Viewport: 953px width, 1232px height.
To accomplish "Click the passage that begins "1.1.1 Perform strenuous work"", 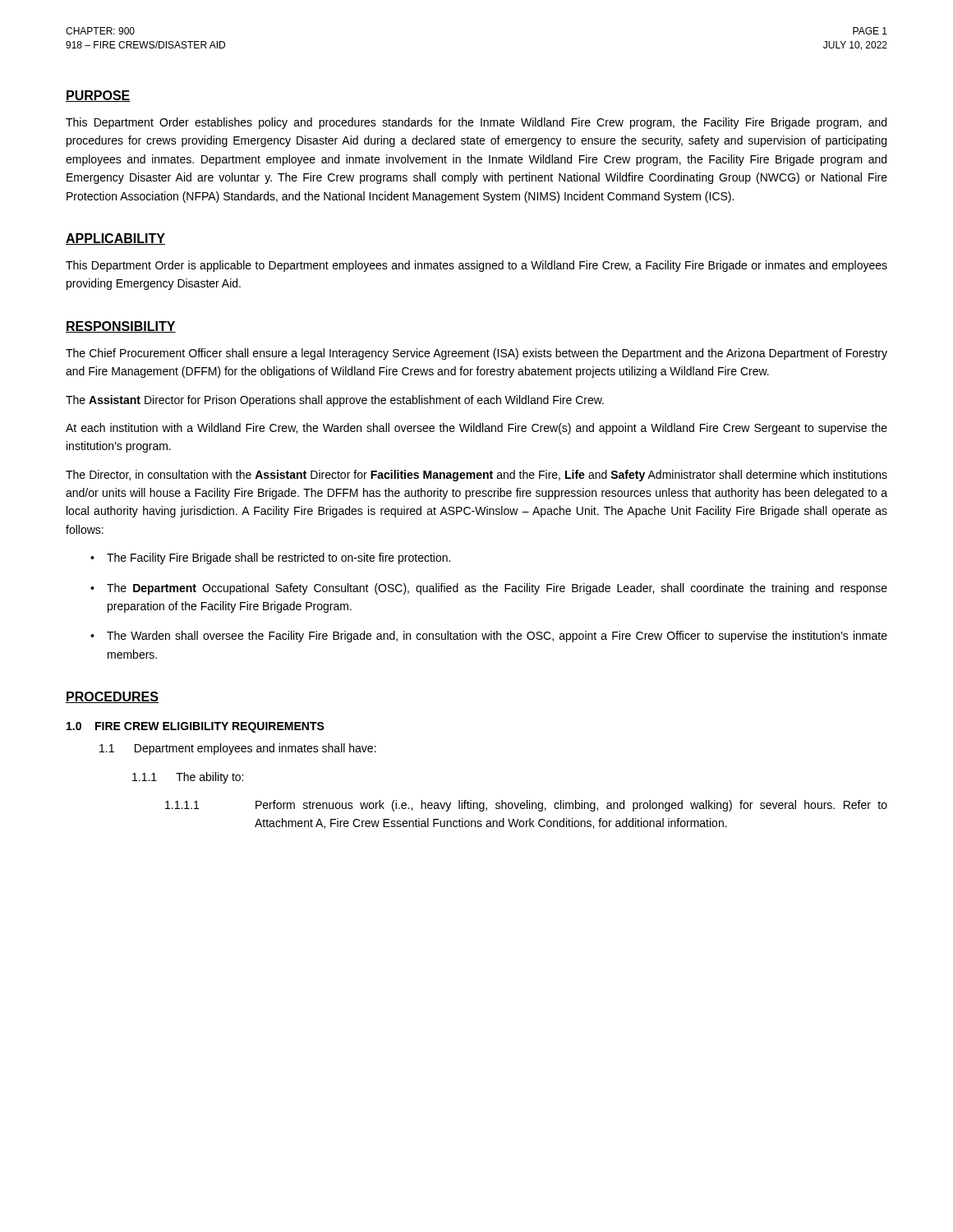I will tap(526, 814).
